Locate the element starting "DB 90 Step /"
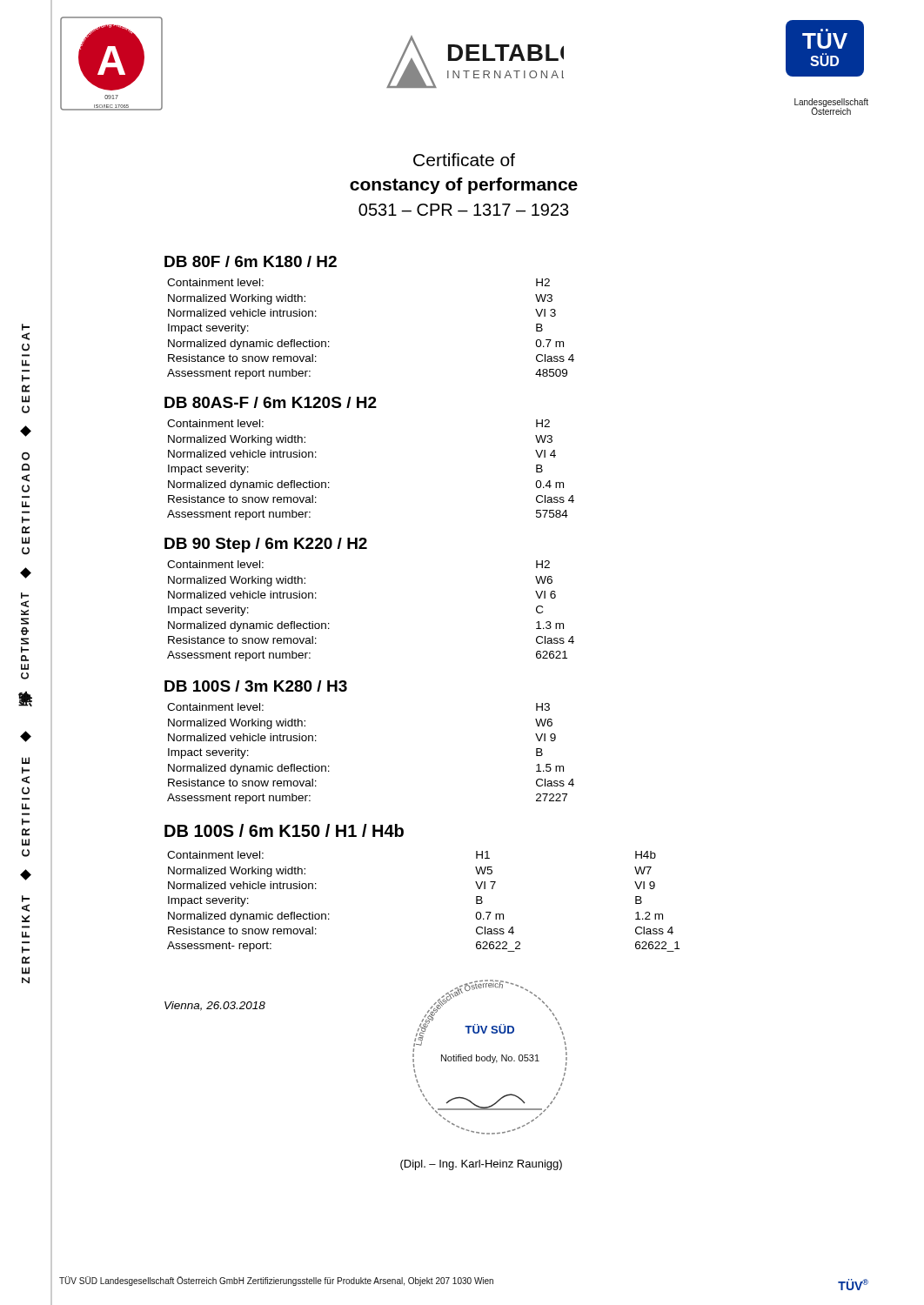Viewport: 924px width, 1305px height. (266, 545)
